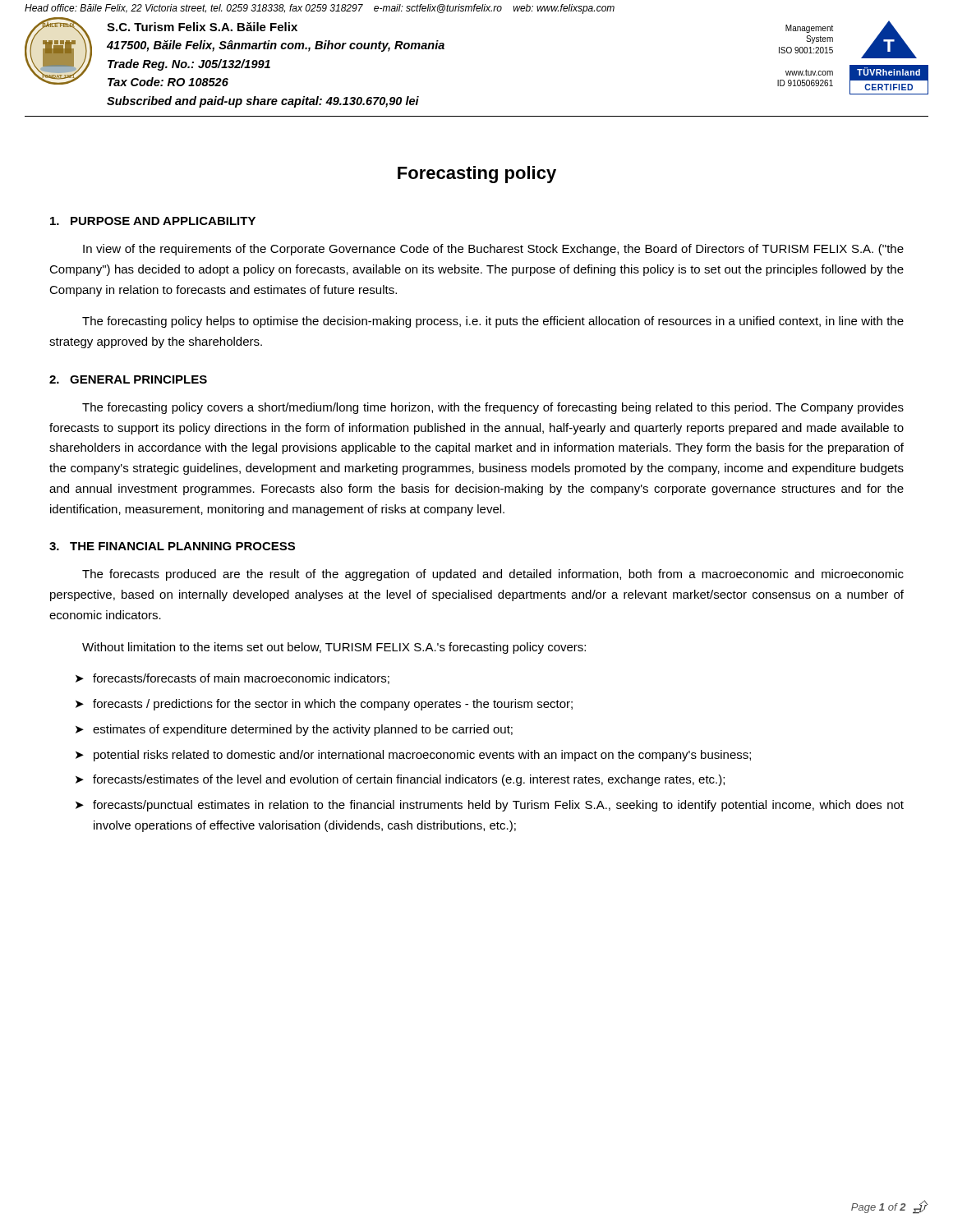Locate the section header that says "2. GENERAL PRINCIPLES"
Screen dimensions: 1232x953
point(128,379)
